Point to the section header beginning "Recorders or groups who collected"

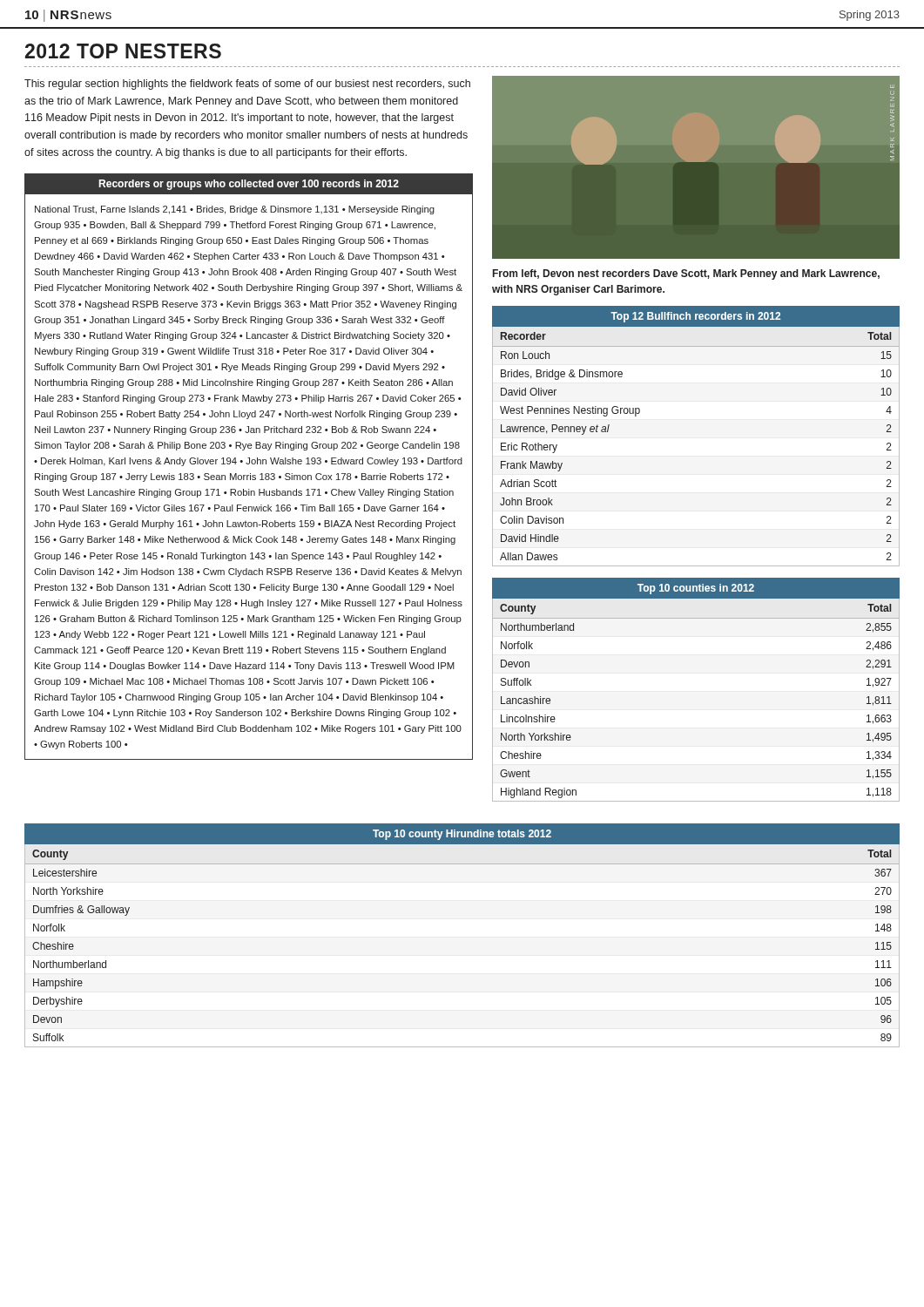pyautogui.click(x=249, y=184)
